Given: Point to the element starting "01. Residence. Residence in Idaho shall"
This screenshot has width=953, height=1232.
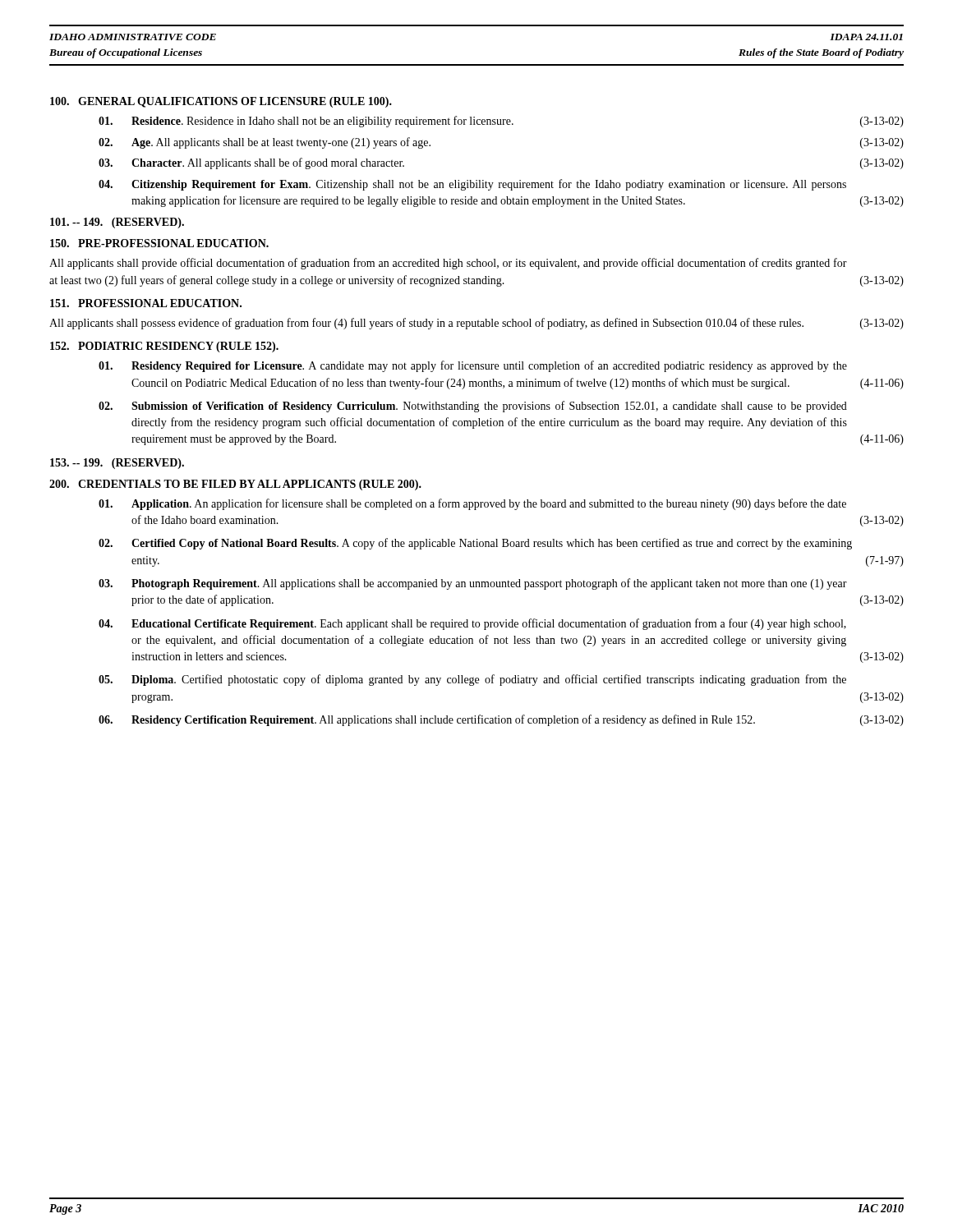Looking at the screenshot, I should pyautogui.click(x=501, y=121).
